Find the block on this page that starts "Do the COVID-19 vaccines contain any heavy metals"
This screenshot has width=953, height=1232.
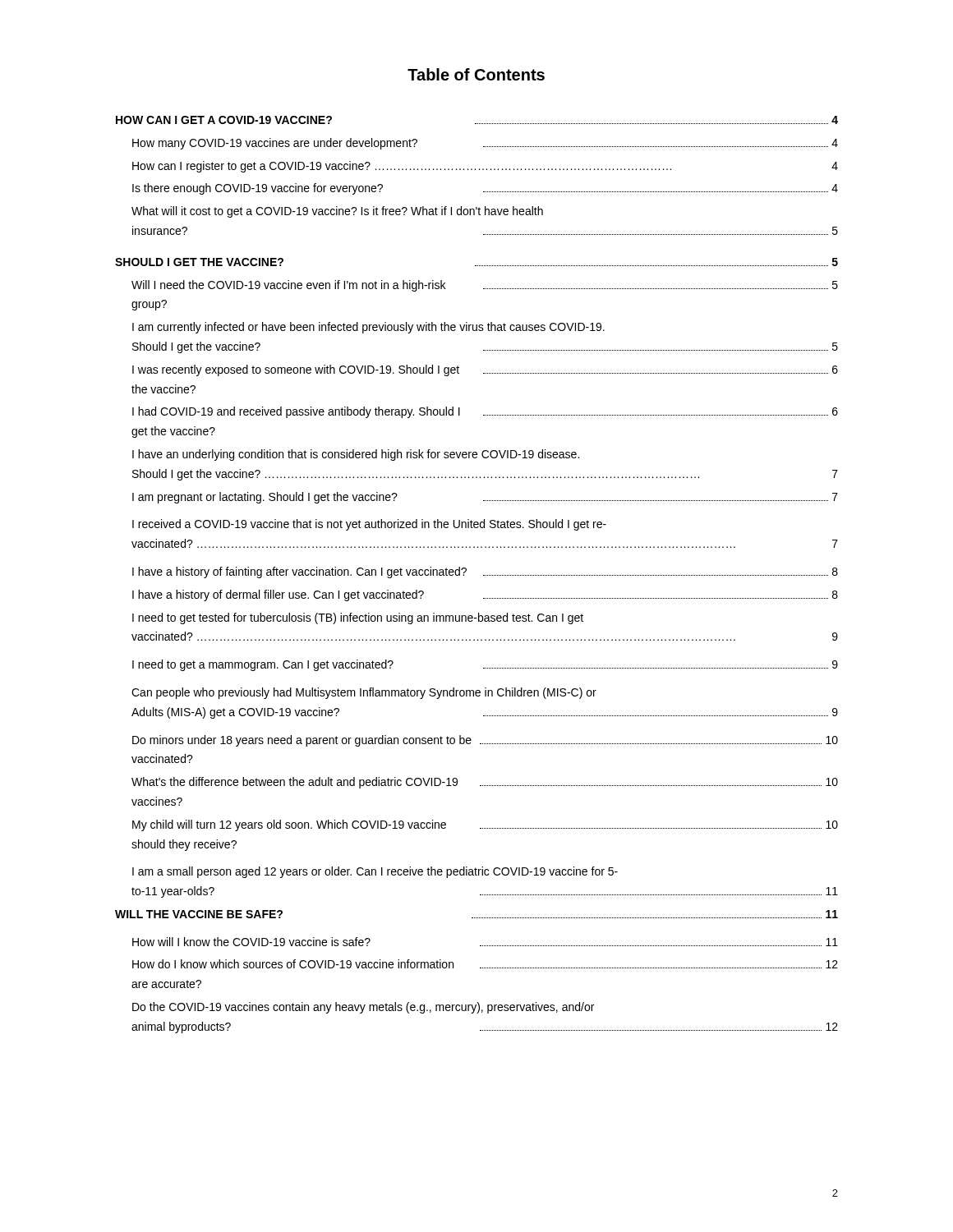(x=485, y=1018)
